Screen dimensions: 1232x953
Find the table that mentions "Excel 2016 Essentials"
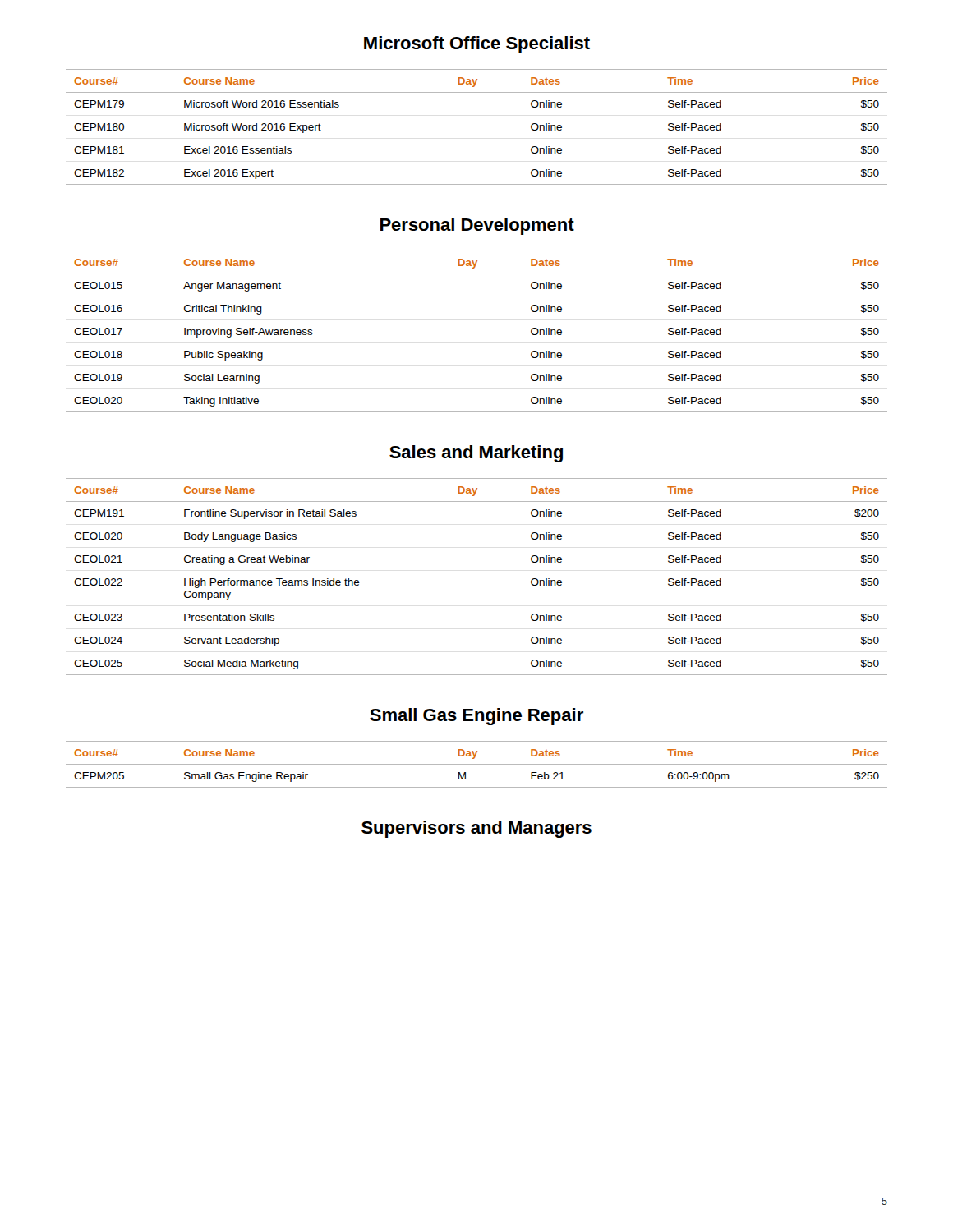(476, 127)
